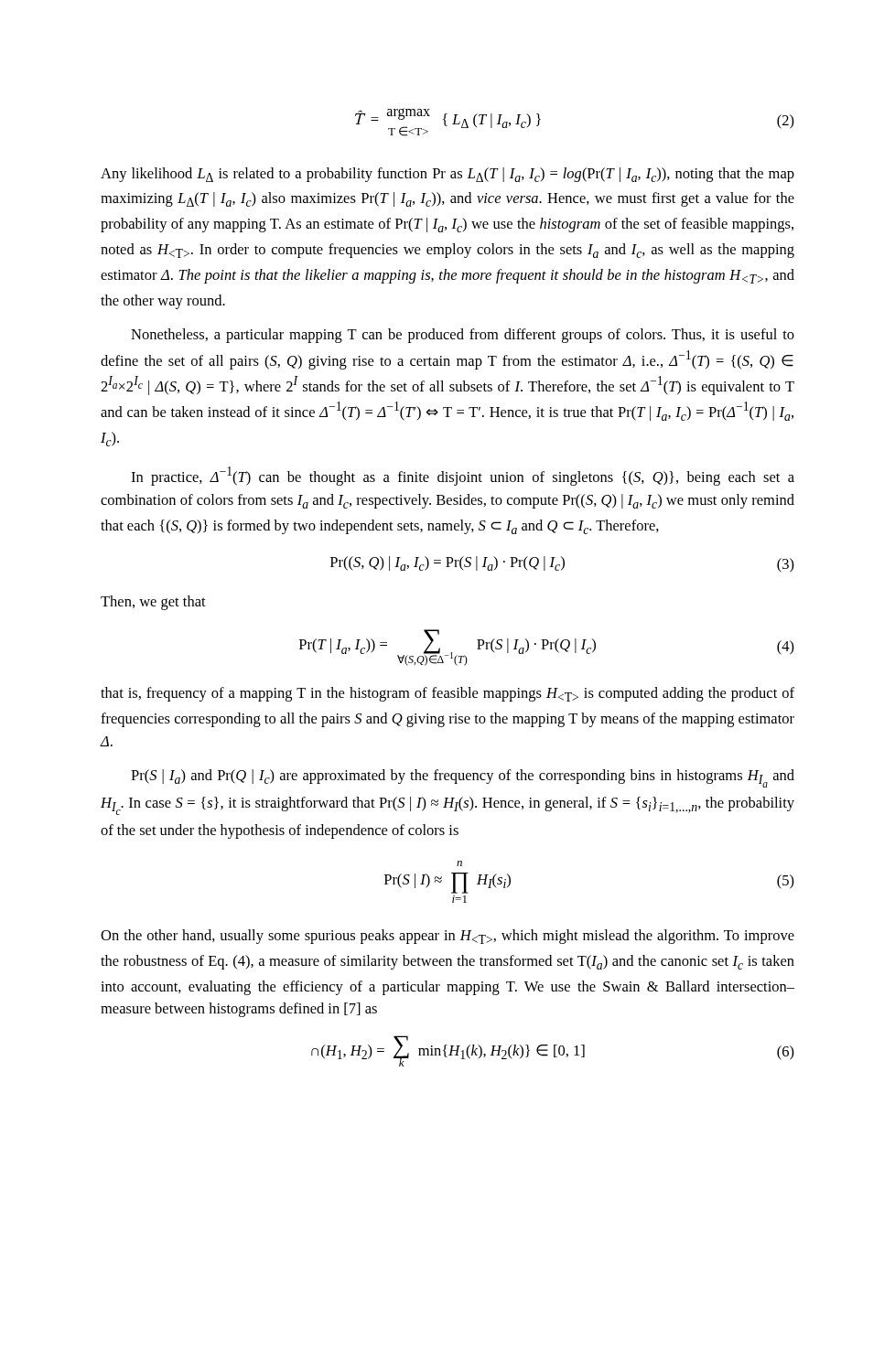Screen dimensions: 1372x895
Task: Find the formula that says "T̂ = argmax T ∈"
Action: tap(445, 122)
